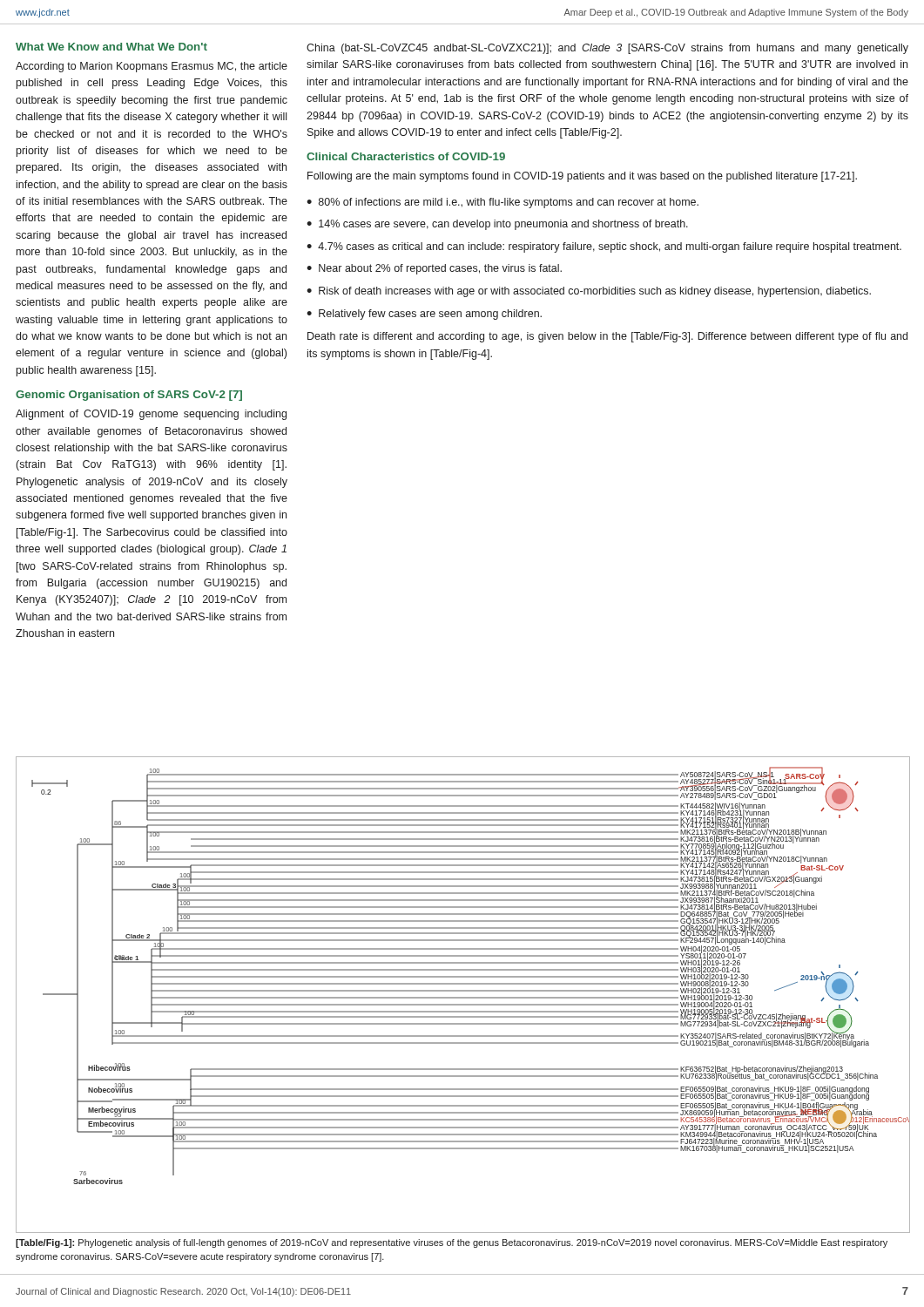Select the text block that reads "China (bat-SL-CoVZC45 andbat-SL-CoVZXC21)]; and"
Image resolution: width=924 pixels, height=1307 pixels.
[x=607, y=90]
